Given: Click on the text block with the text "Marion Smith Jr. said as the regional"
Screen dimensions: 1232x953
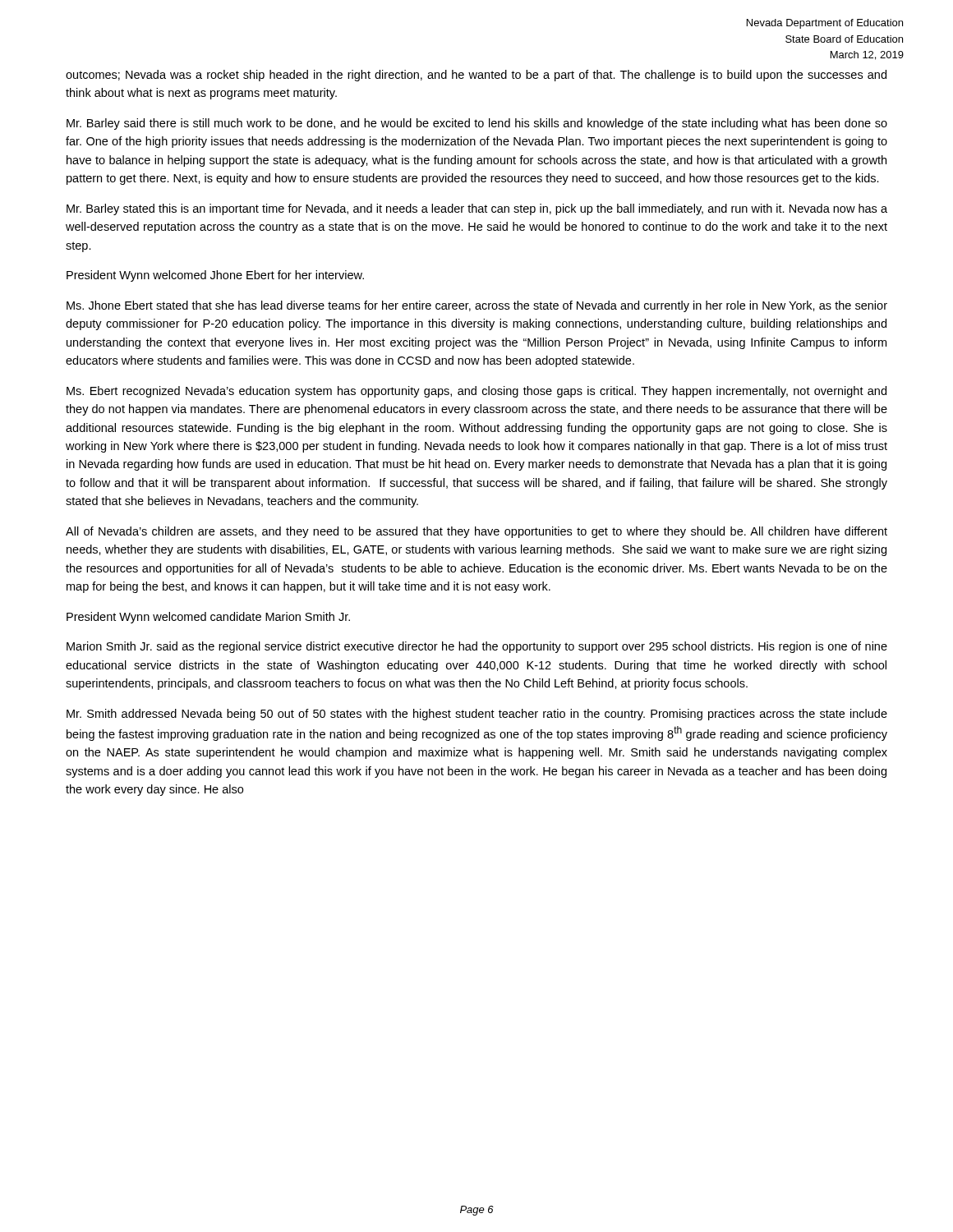Looking at the screenshot, I should pos(476,665).
